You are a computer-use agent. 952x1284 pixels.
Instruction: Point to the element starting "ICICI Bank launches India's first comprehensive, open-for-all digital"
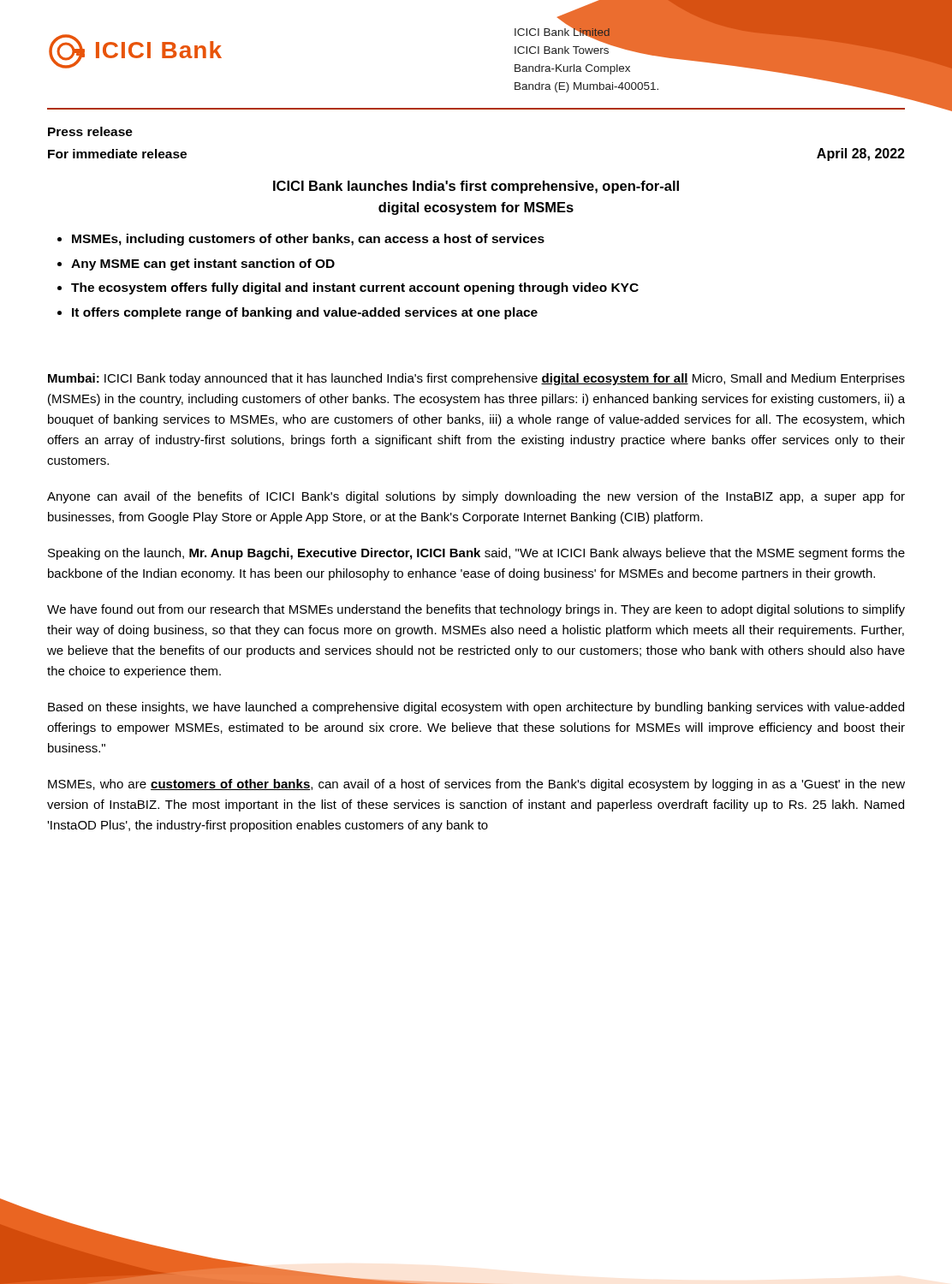point(476,197)
